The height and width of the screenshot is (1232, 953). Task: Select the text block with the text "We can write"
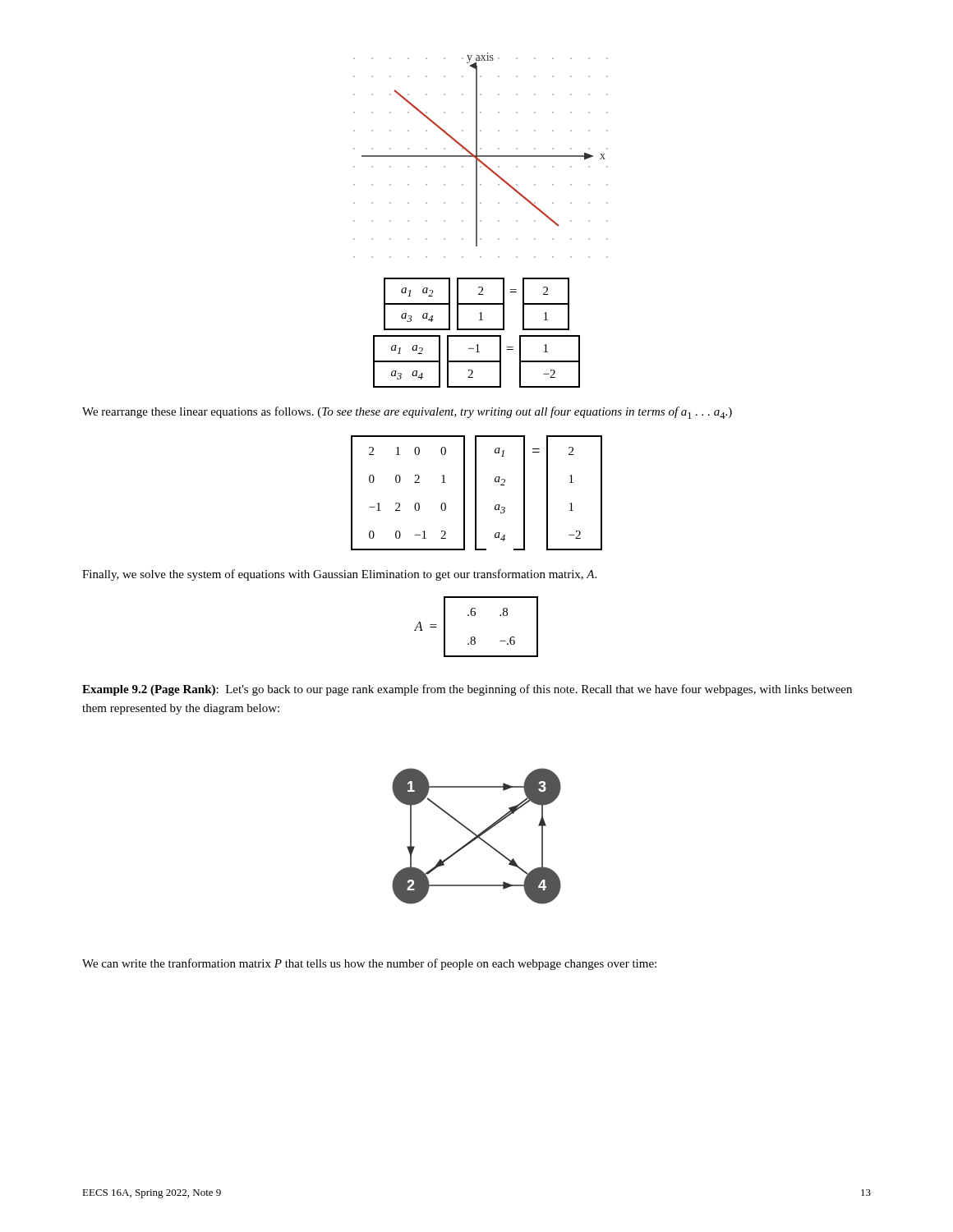pos(370,964)
